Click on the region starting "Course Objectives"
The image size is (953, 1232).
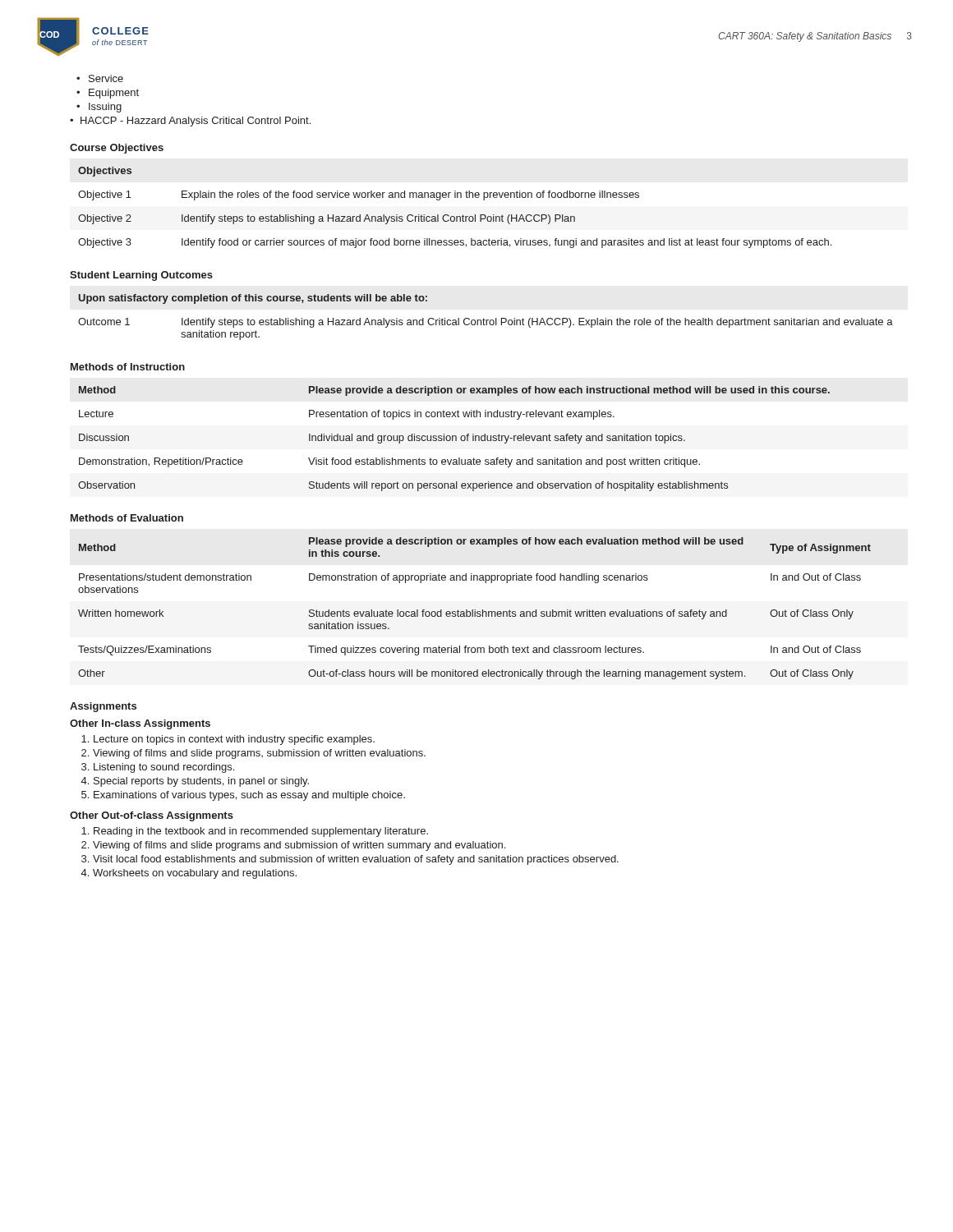point(117,147)
